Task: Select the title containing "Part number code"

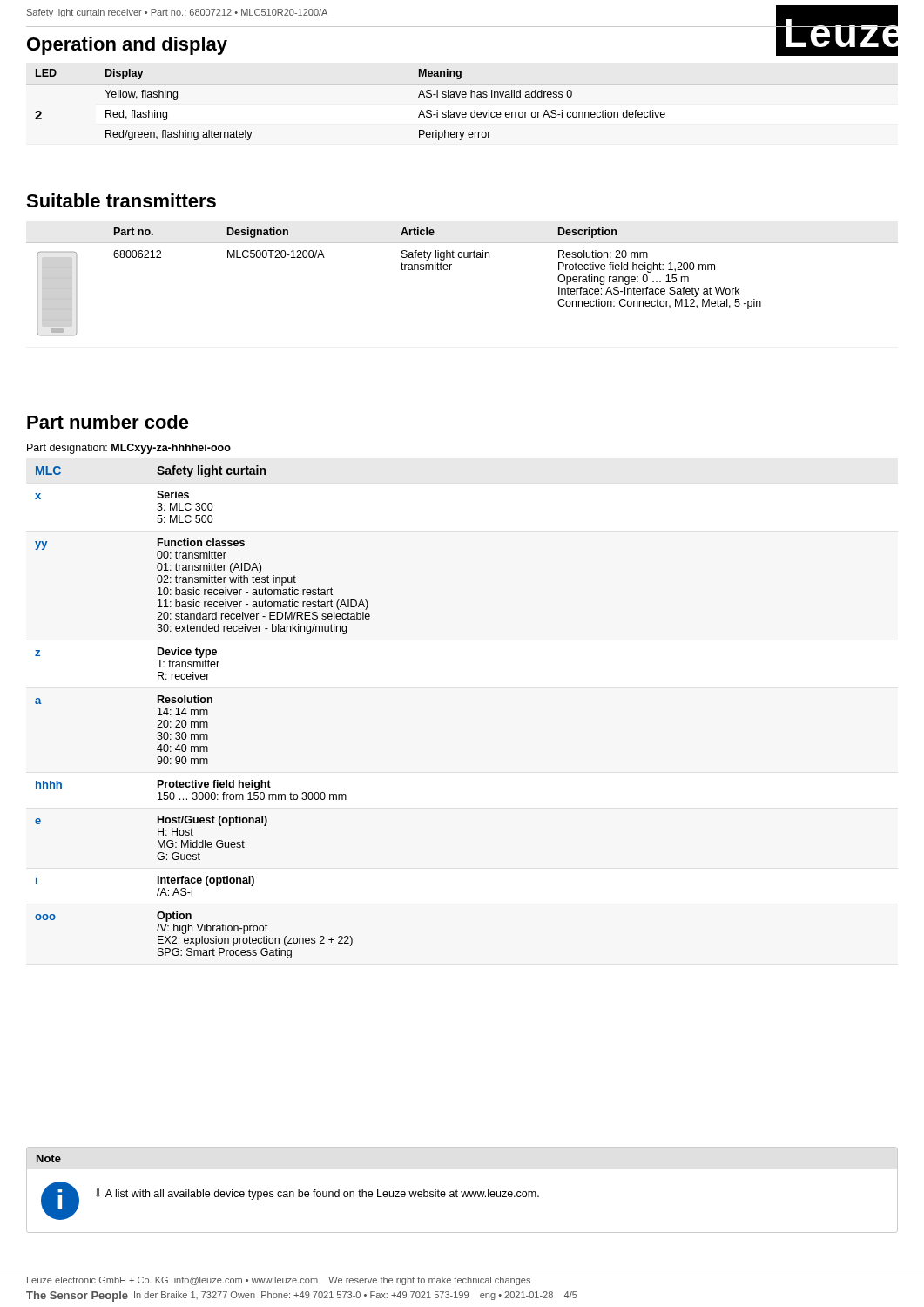Action: click(x=108, y=422)
